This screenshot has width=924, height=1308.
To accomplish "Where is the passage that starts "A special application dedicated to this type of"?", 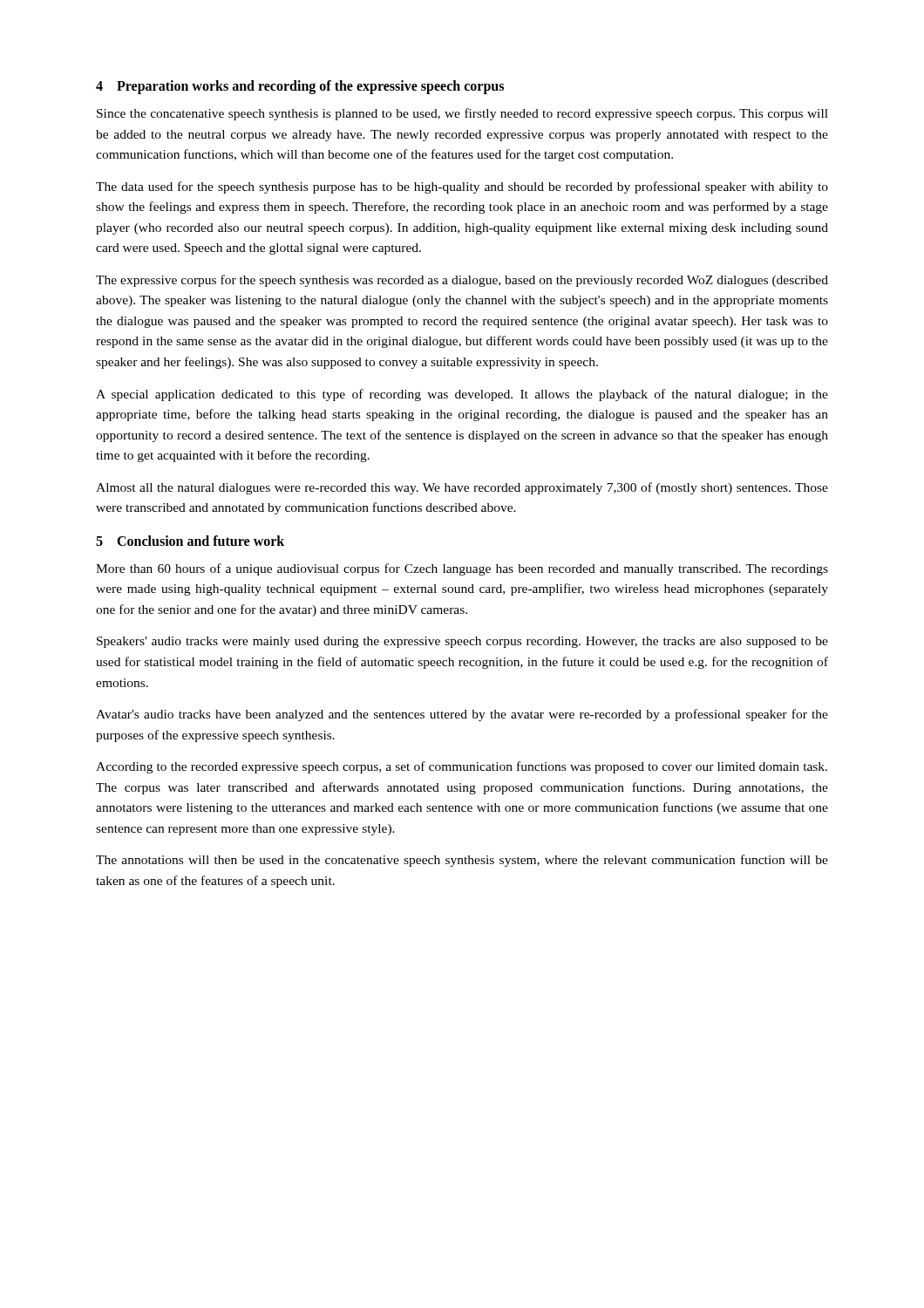I will point(462,424).
